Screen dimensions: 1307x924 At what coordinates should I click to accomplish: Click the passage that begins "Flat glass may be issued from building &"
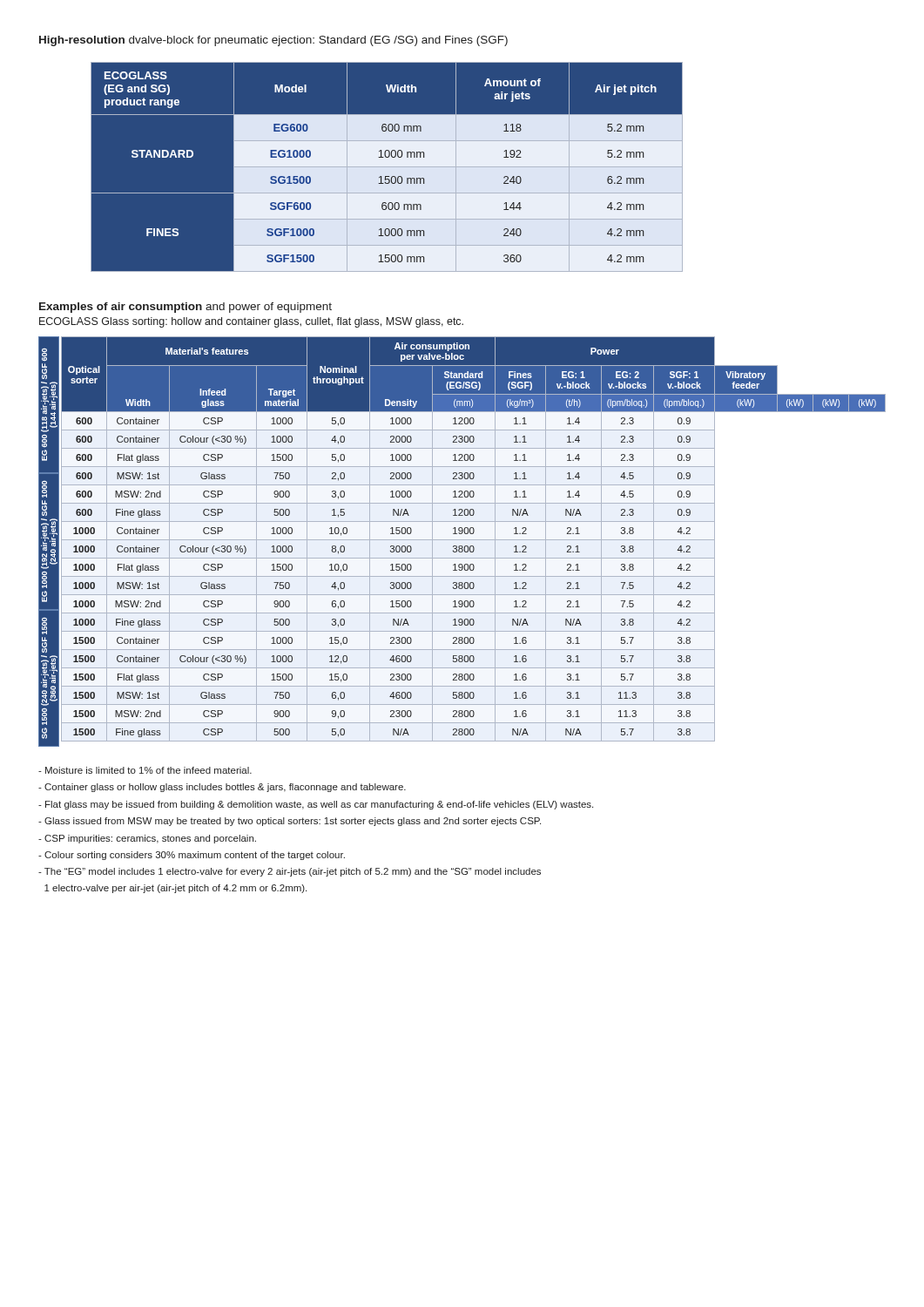[462, 804]
